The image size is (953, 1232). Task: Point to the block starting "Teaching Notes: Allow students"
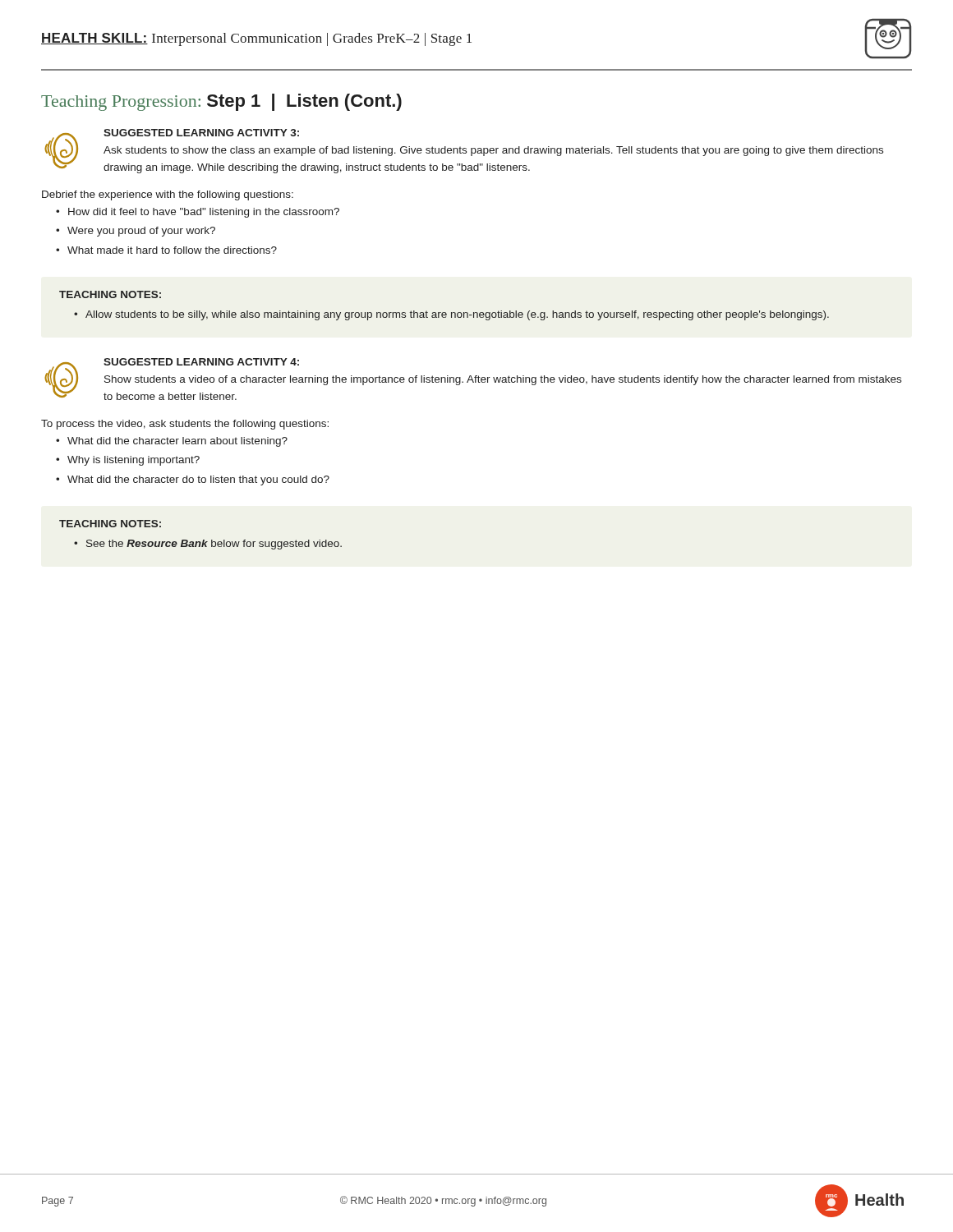click(476, 305)
